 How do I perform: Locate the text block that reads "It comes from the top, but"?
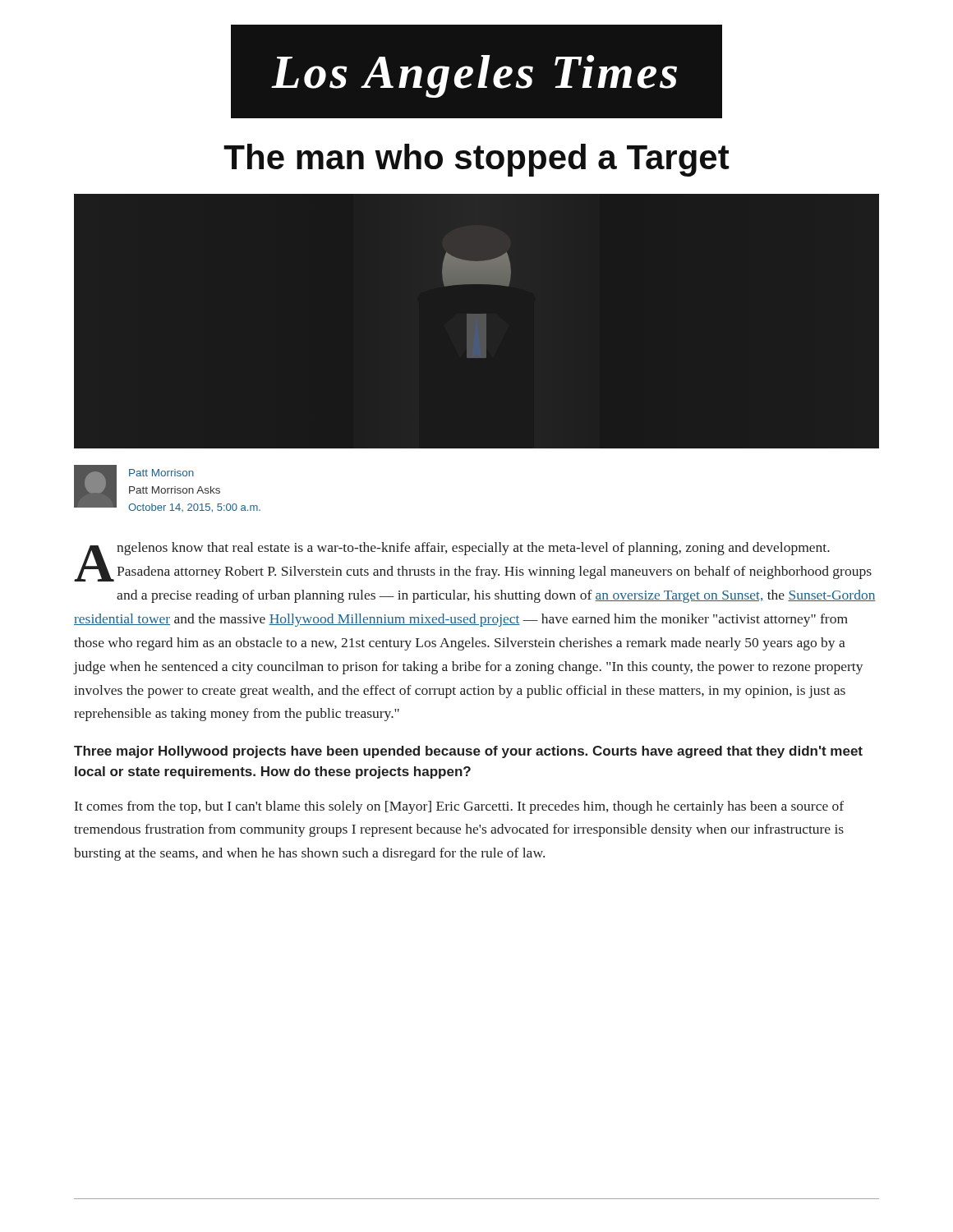(459, 829)
